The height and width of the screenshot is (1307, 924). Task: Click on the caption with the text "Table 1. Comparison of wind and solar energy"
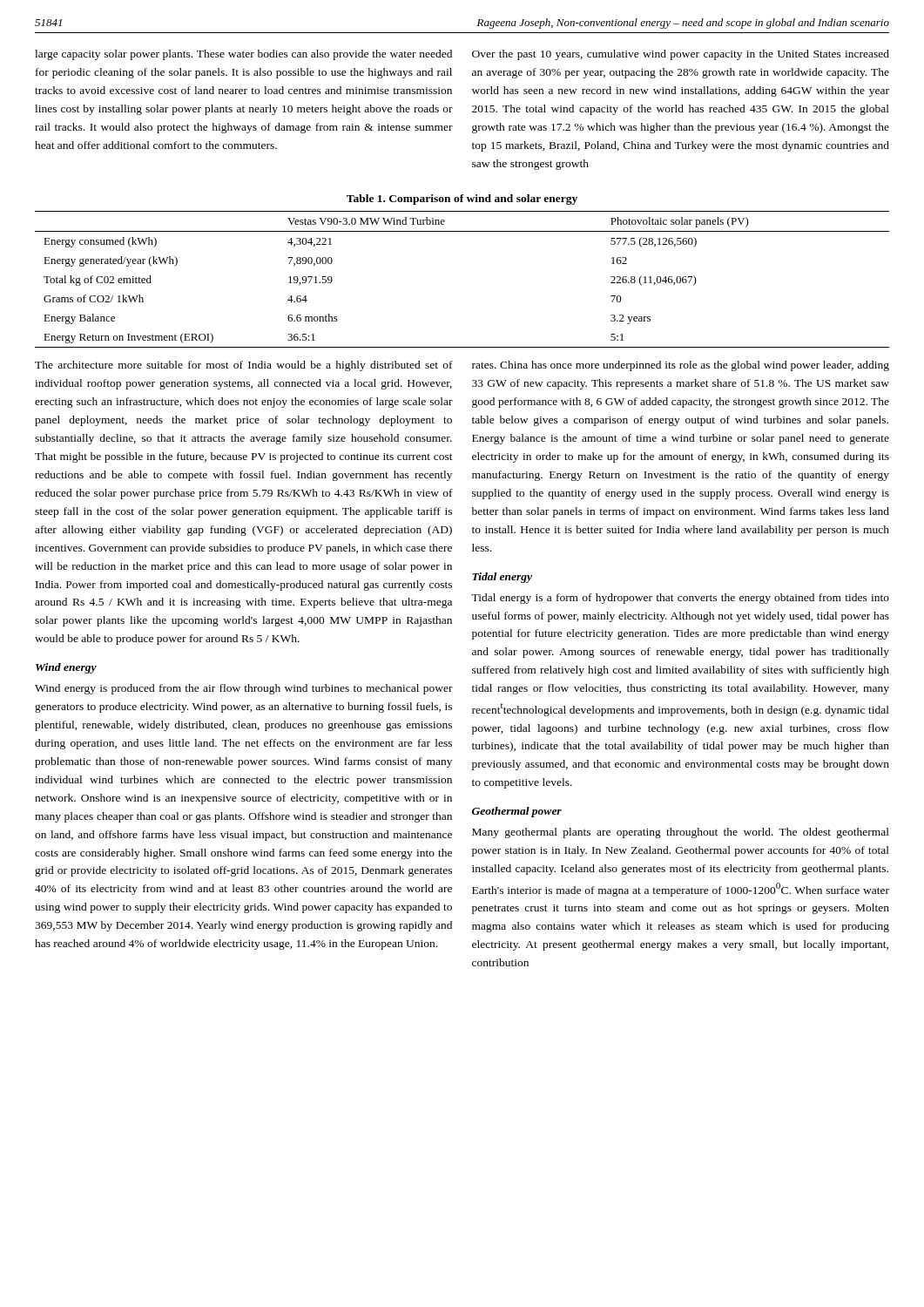[x=462, y=199]
